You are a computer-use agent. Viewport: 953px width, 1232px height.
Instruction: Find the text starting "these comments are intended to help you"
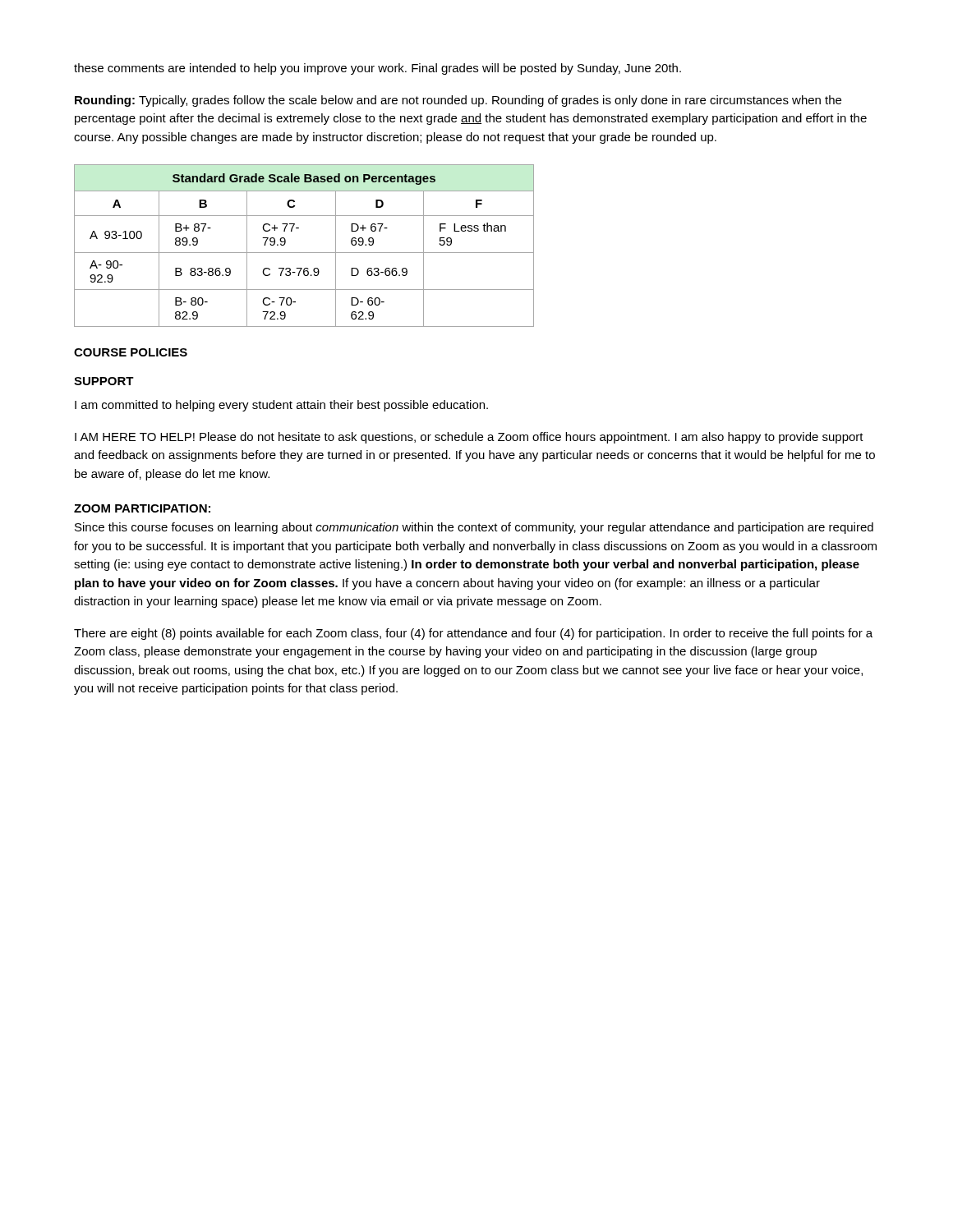point(378,68)
